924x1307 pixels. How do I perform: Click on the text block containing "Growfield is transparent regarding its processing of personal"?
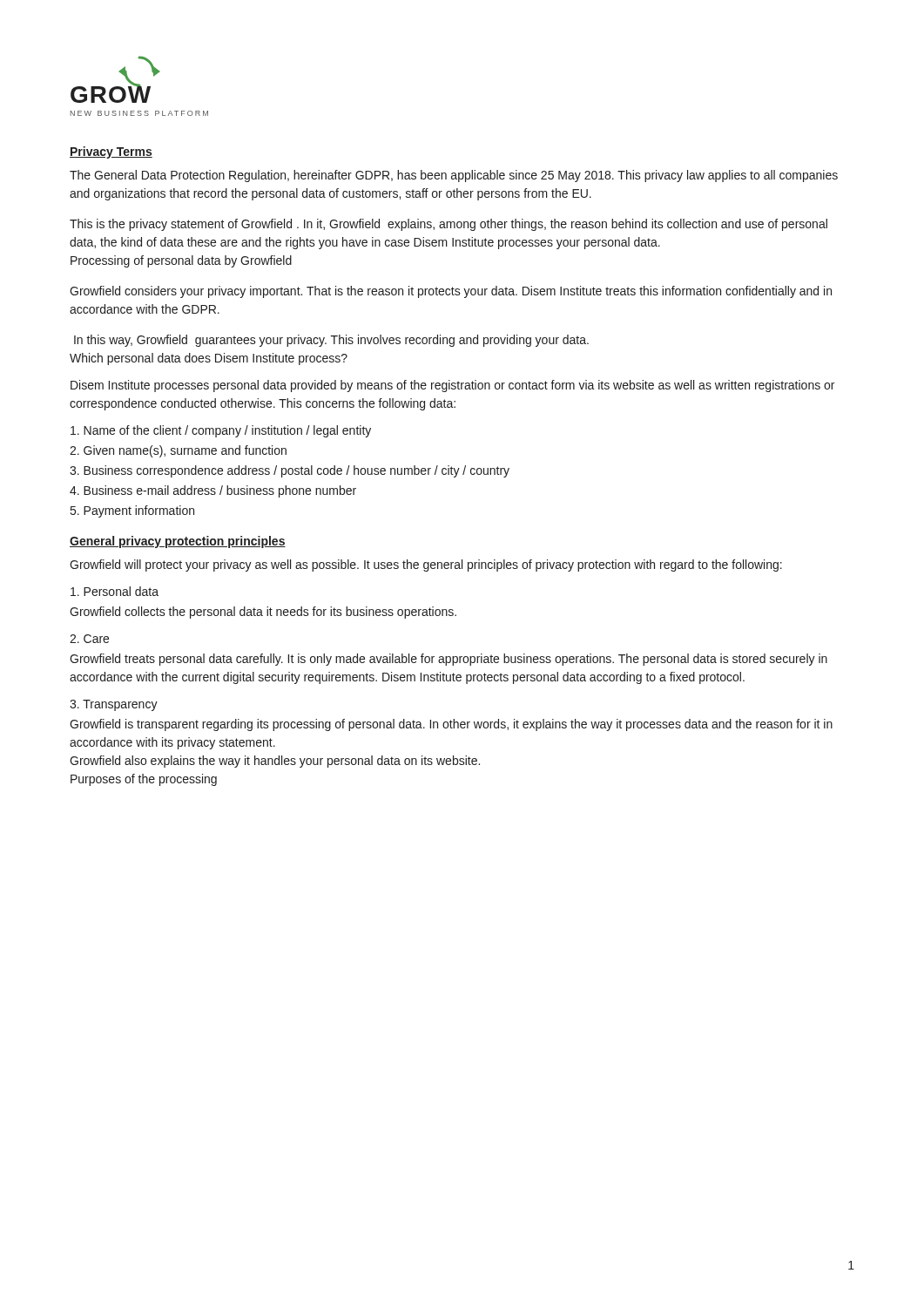point(462,752)
